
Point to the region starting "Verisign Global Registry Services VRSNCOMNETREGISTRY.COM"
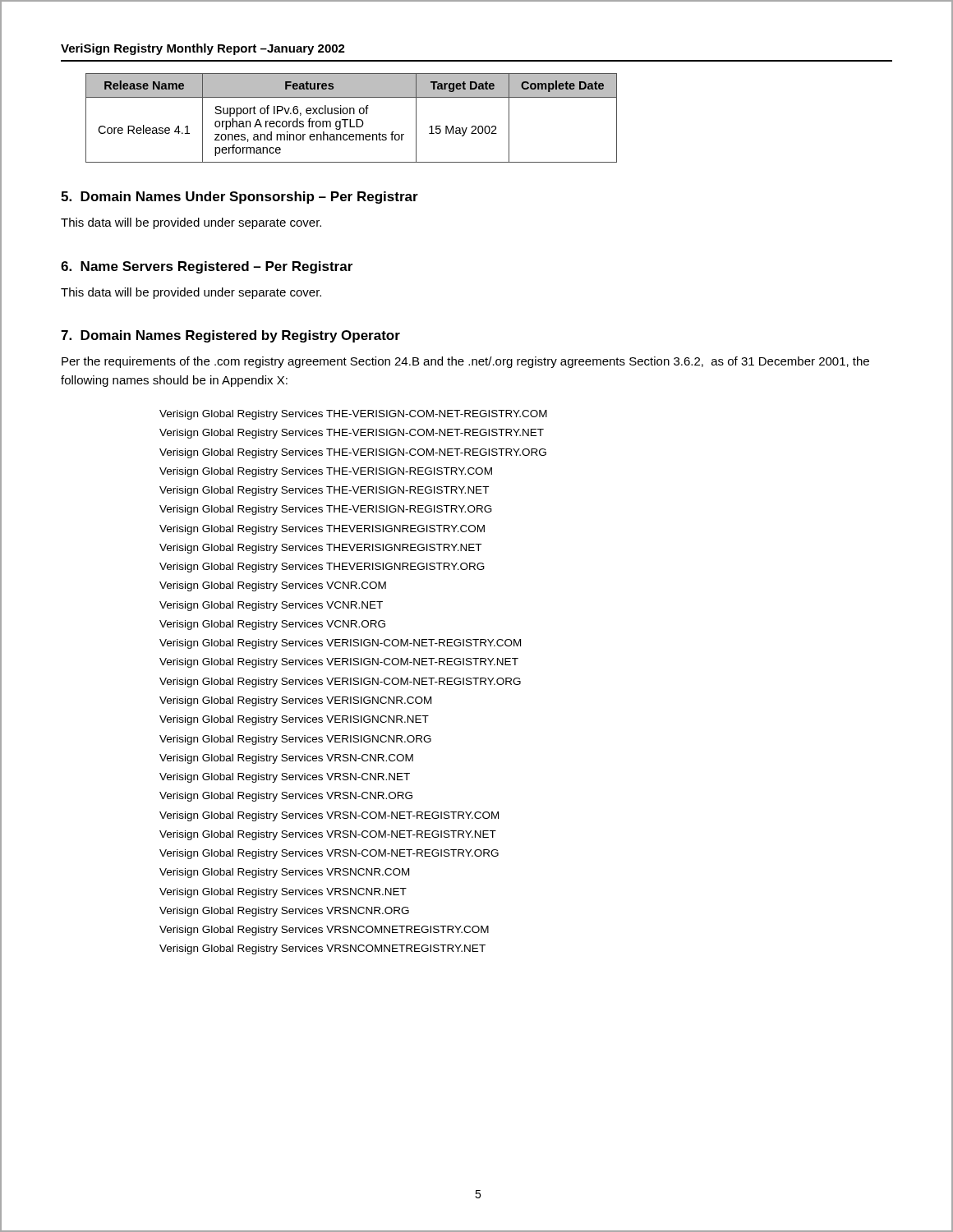(324, 929)
